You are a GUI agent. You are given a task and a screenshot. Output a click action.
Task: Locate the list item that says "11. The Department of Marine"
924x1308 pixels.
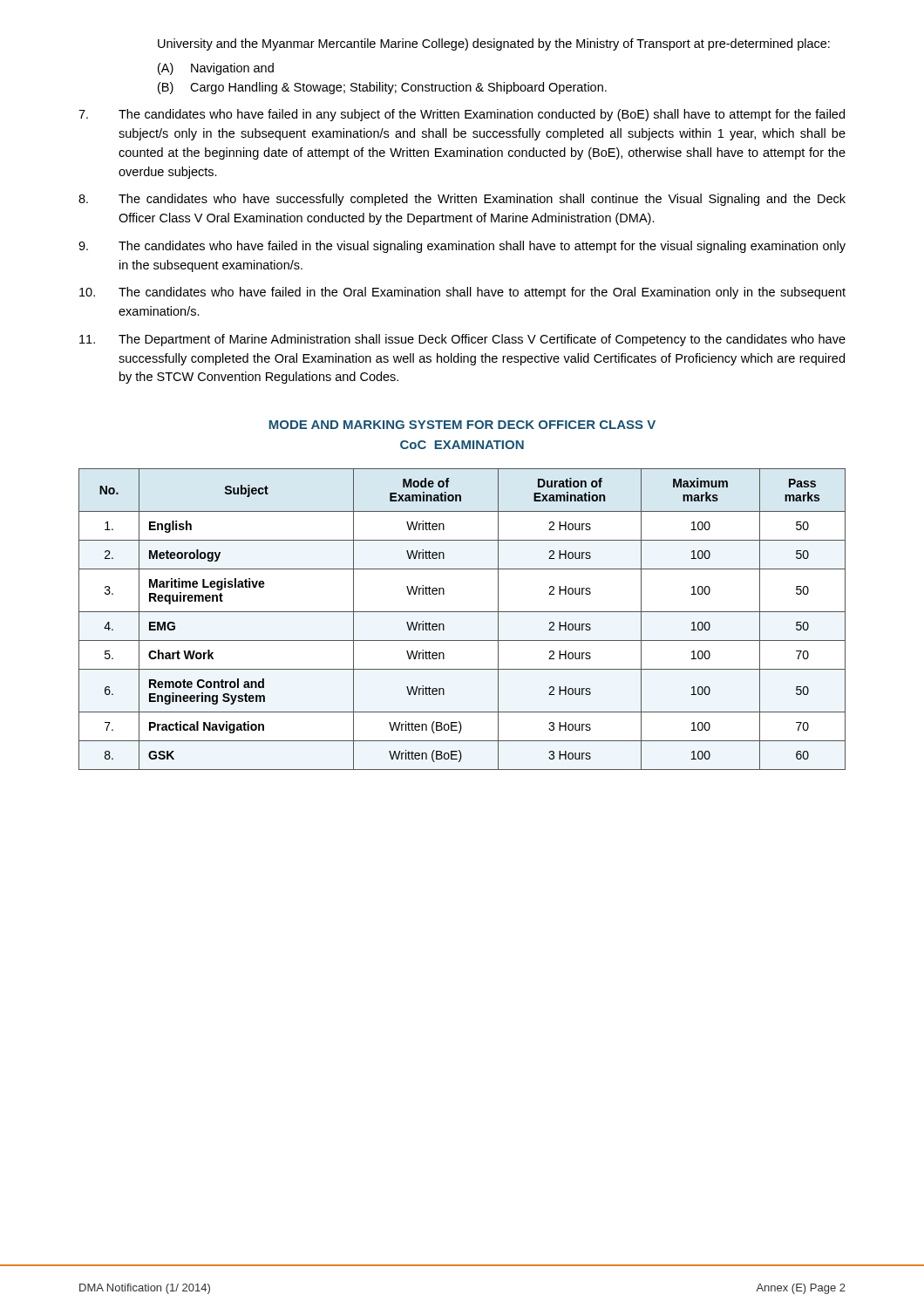(462, 359)
